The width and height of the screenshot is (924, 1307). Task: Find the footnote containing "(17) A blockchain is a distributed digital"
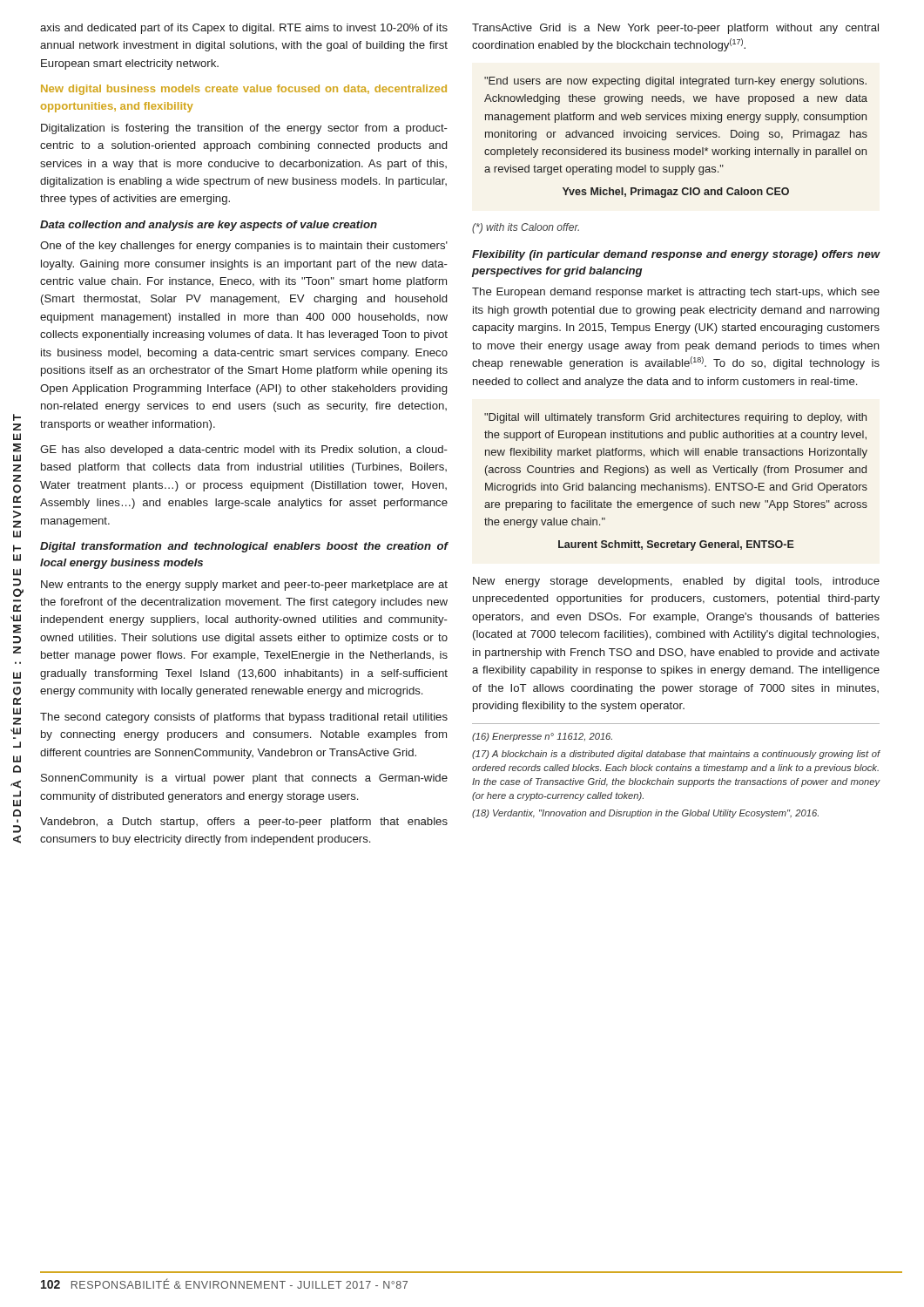(676, 775)
